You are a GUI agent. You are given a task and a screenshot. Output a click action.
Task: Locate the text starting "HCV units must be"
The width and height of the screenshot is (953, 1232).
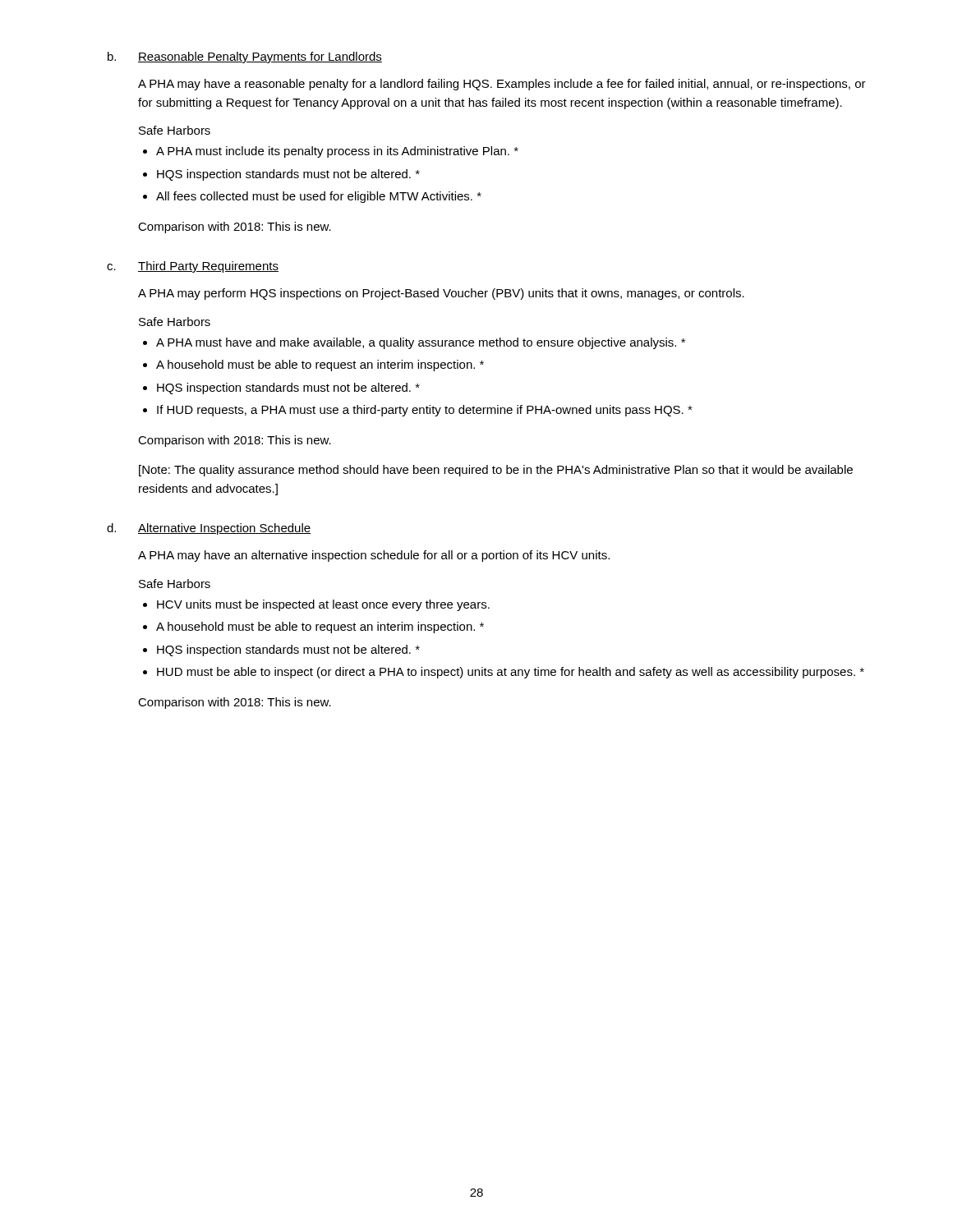point(323,604)
